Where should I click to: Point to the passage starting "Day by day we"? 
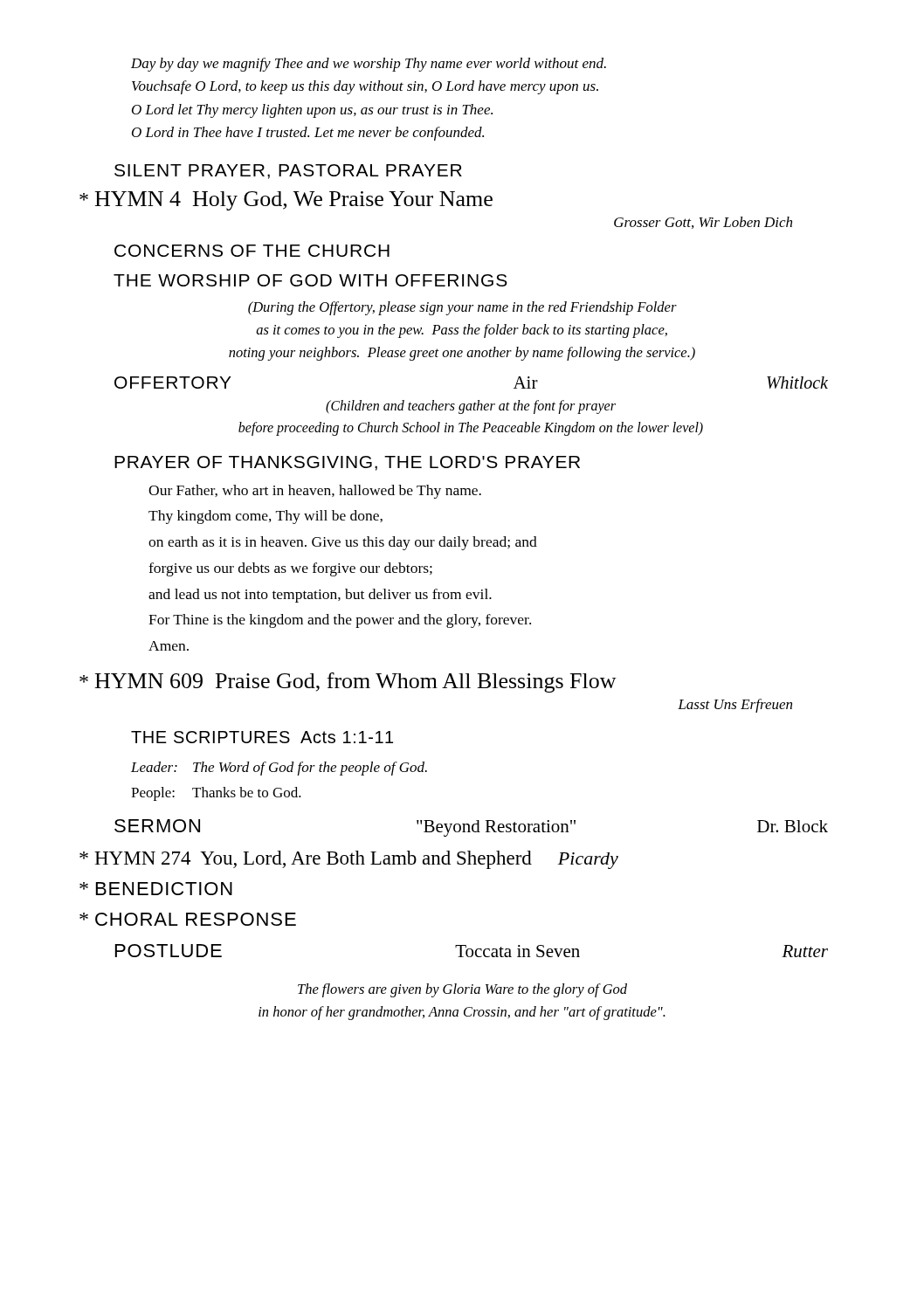coord(369,98)
